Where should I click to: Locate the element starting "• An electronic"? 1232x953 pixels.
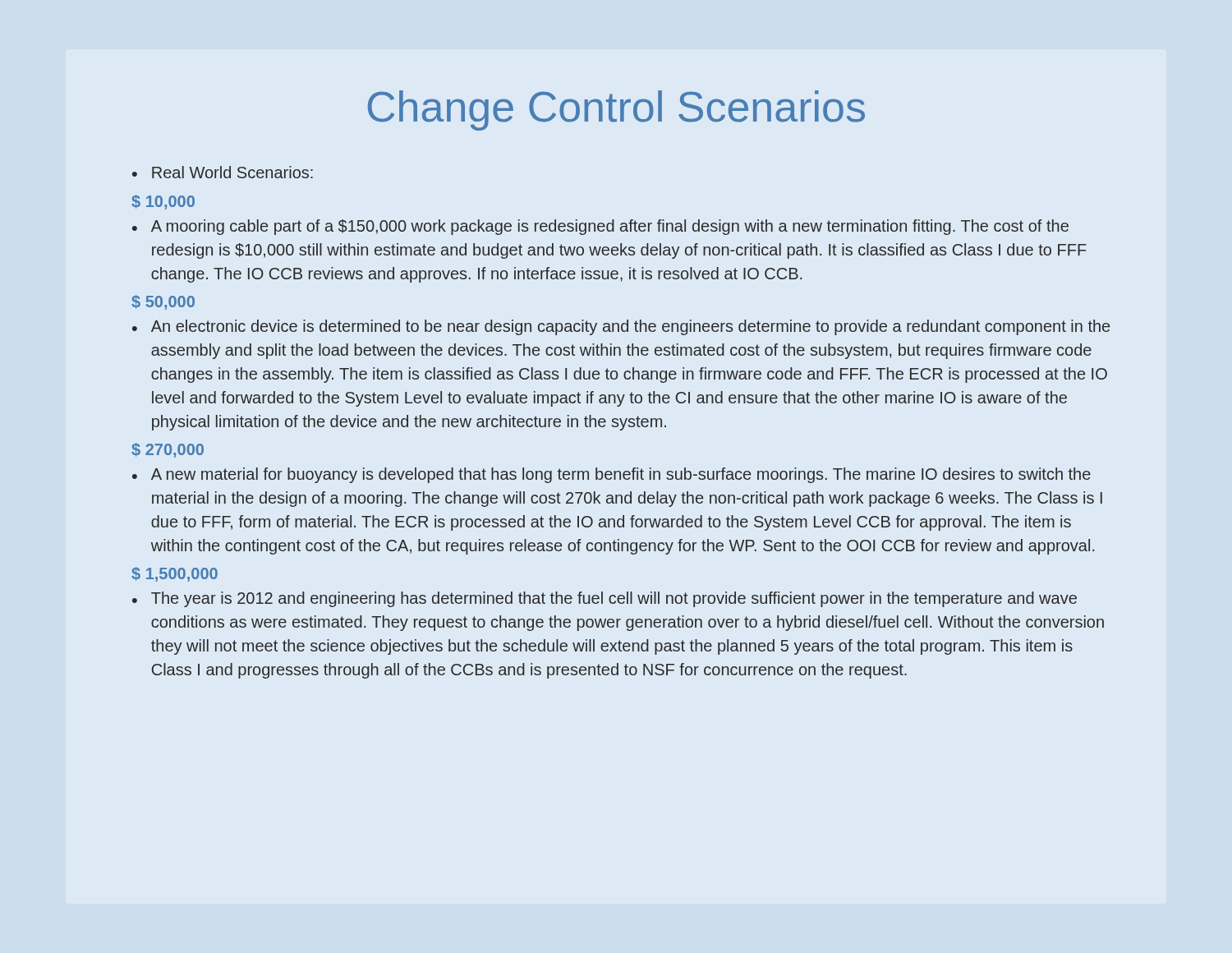pos(616,374)
